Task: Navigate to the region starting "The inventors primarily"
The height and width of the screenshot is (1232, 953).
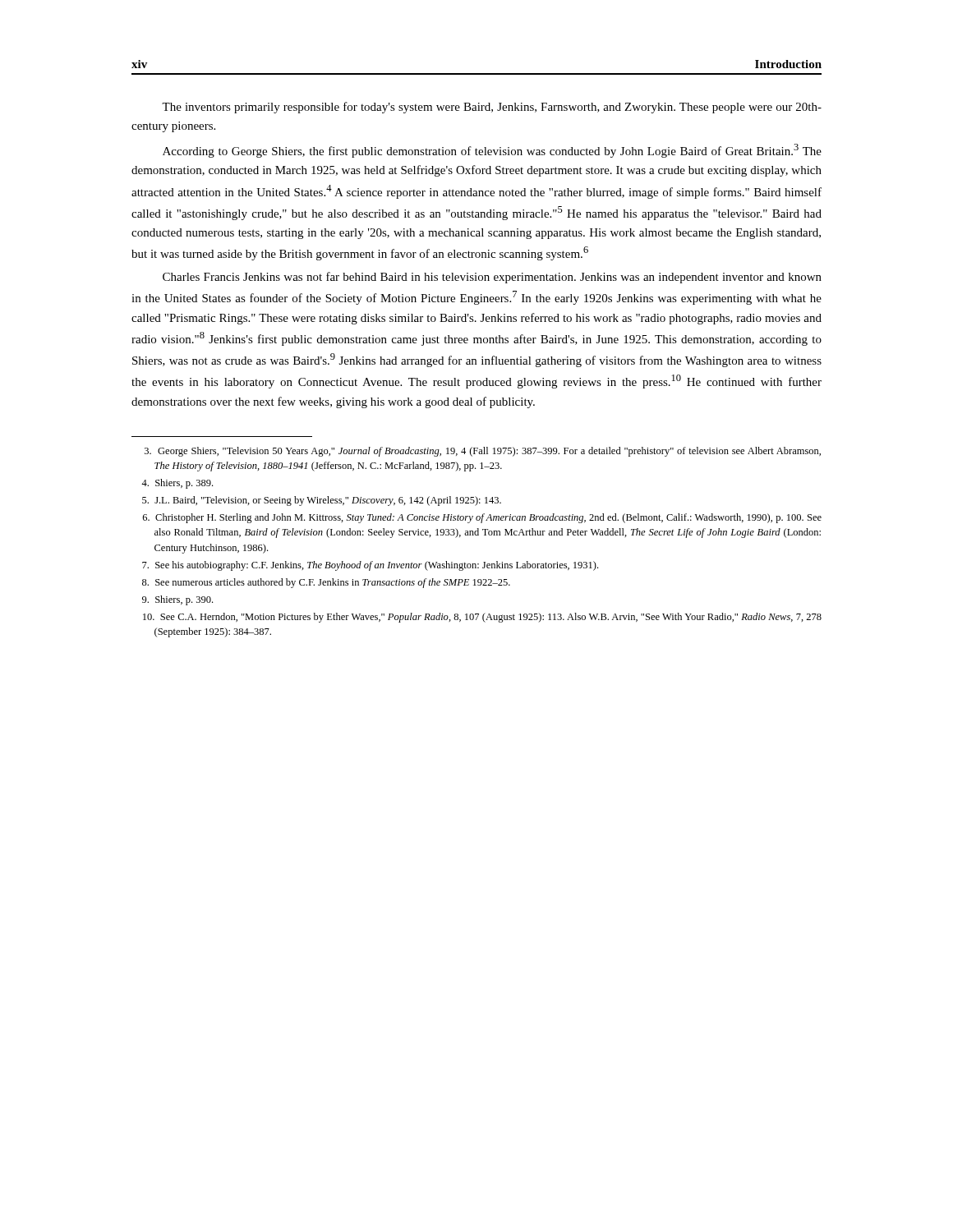Action: [x=476, y=254]
